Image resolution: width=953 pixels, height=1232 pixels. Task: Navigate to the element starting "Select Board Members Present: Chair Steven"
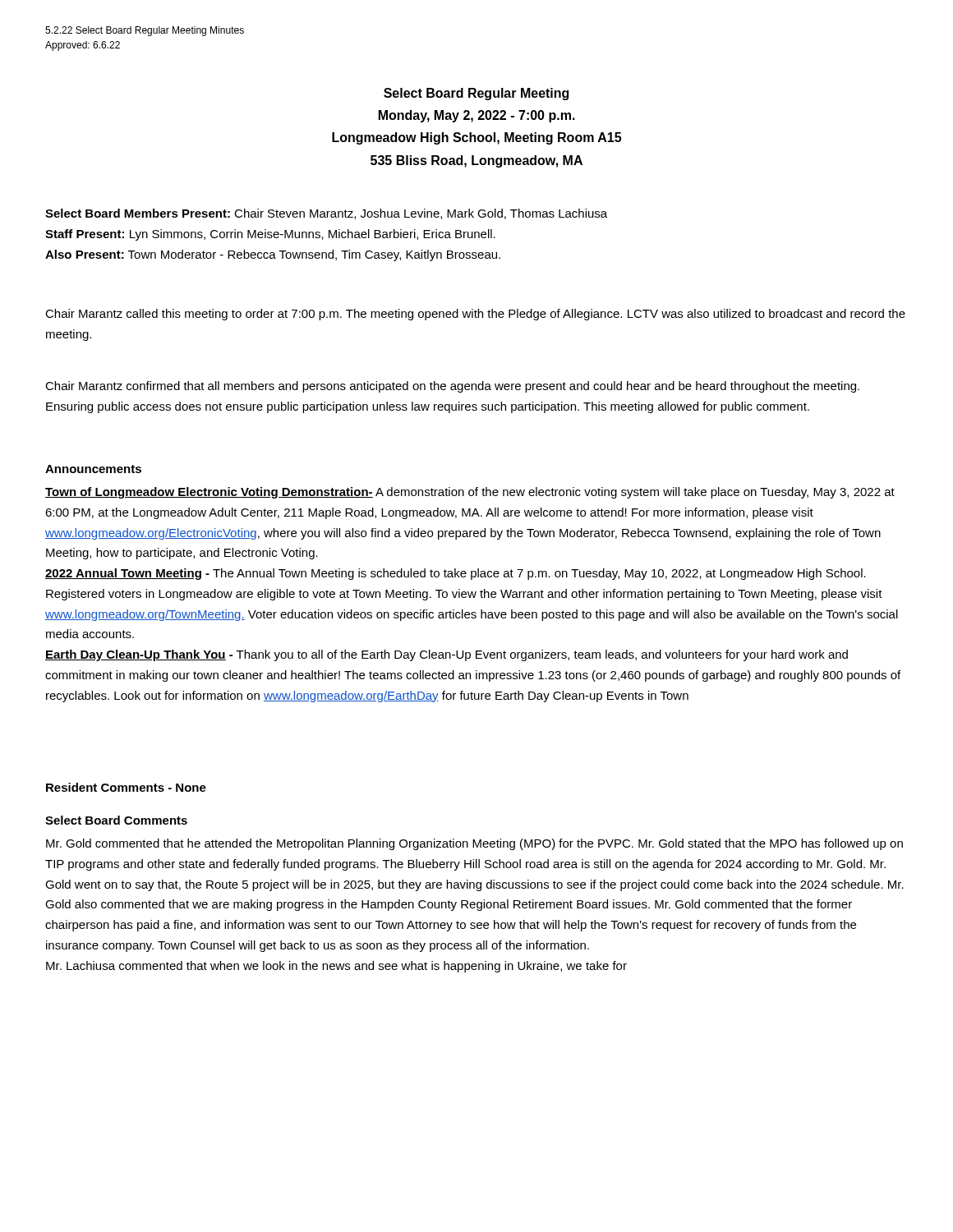click(326, 233)
